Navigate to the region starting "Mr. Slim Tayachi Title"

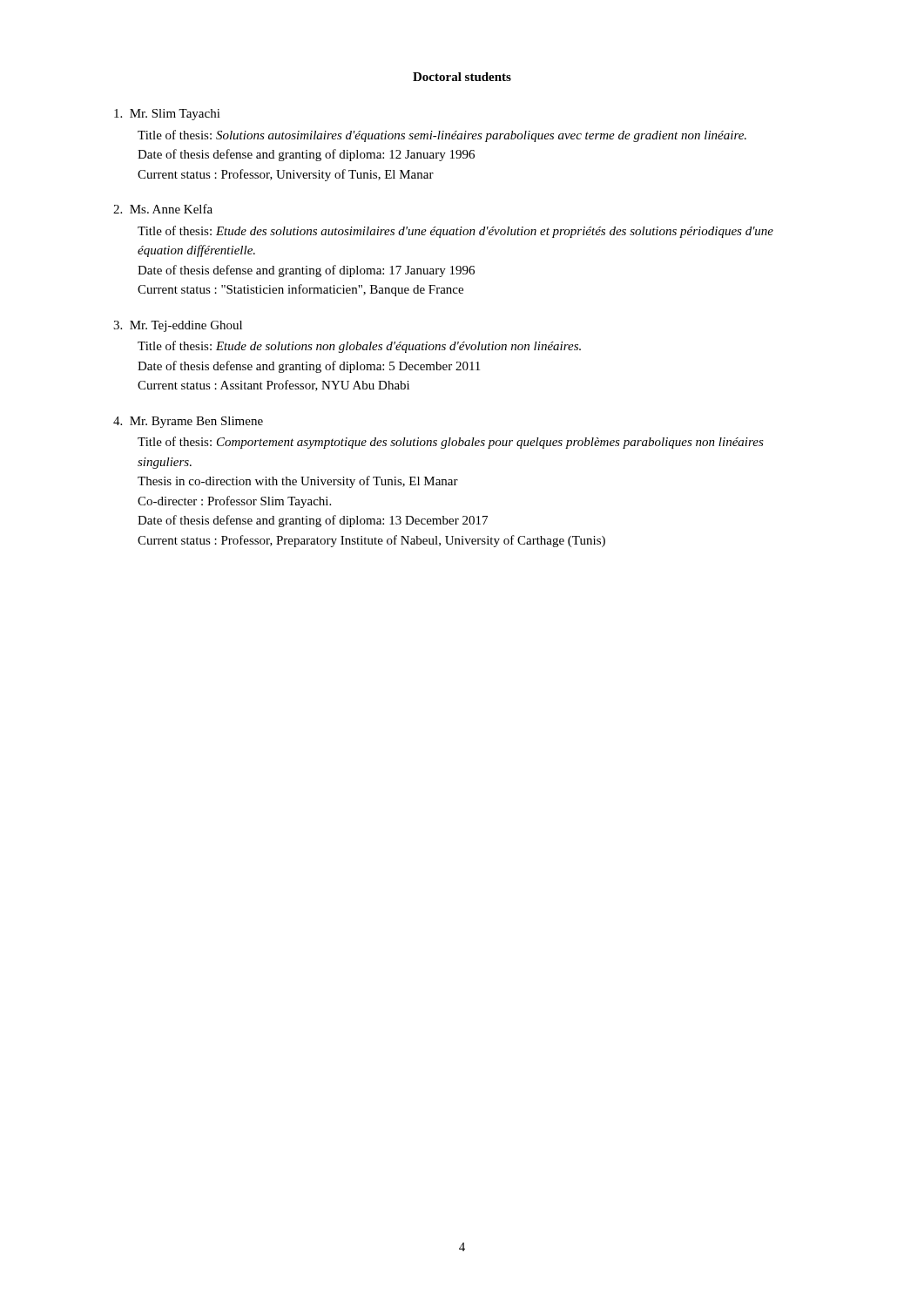point(462,144)
